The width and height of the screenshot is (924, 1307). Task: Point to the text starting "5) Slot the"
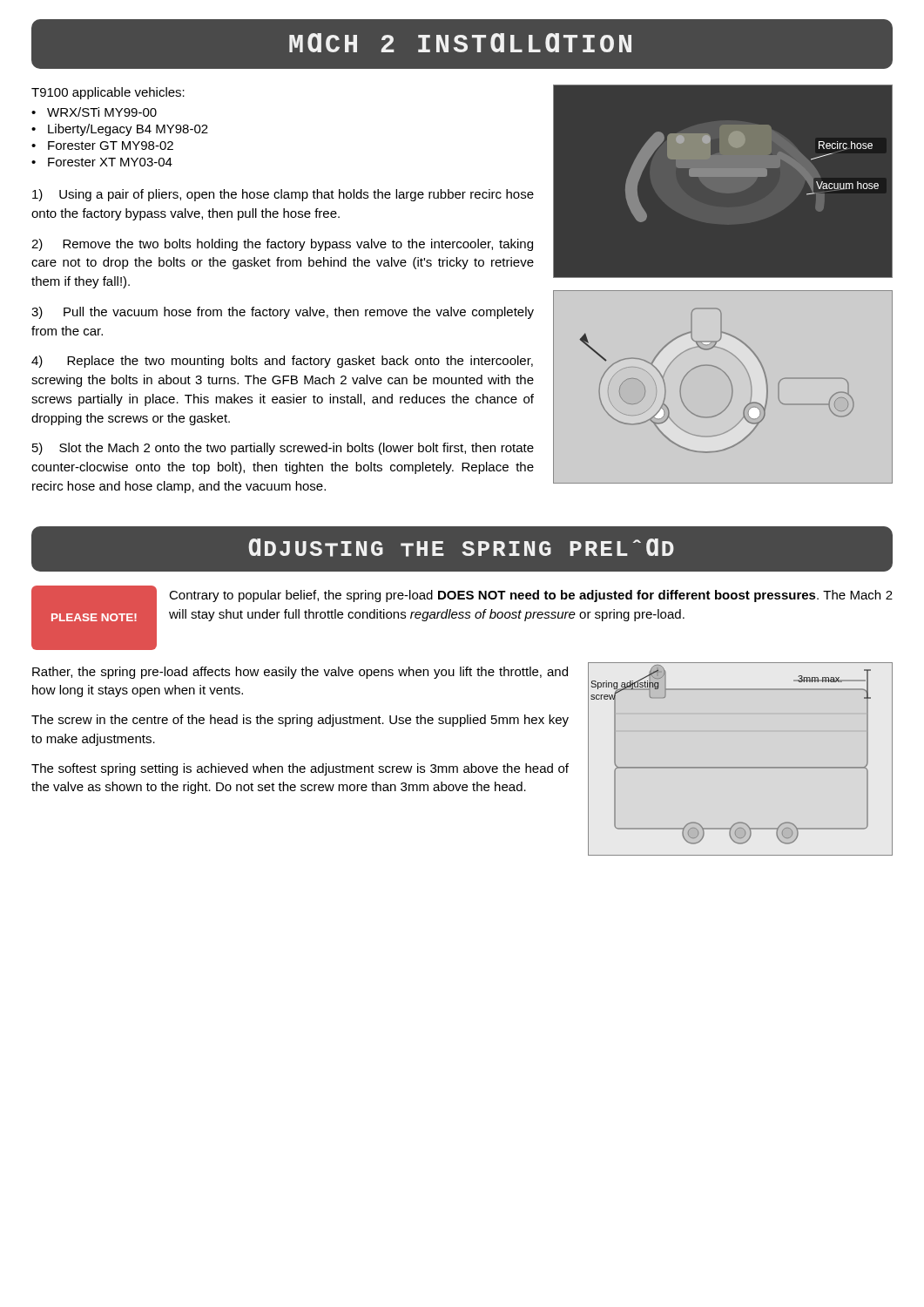click(x=283, y=467)
